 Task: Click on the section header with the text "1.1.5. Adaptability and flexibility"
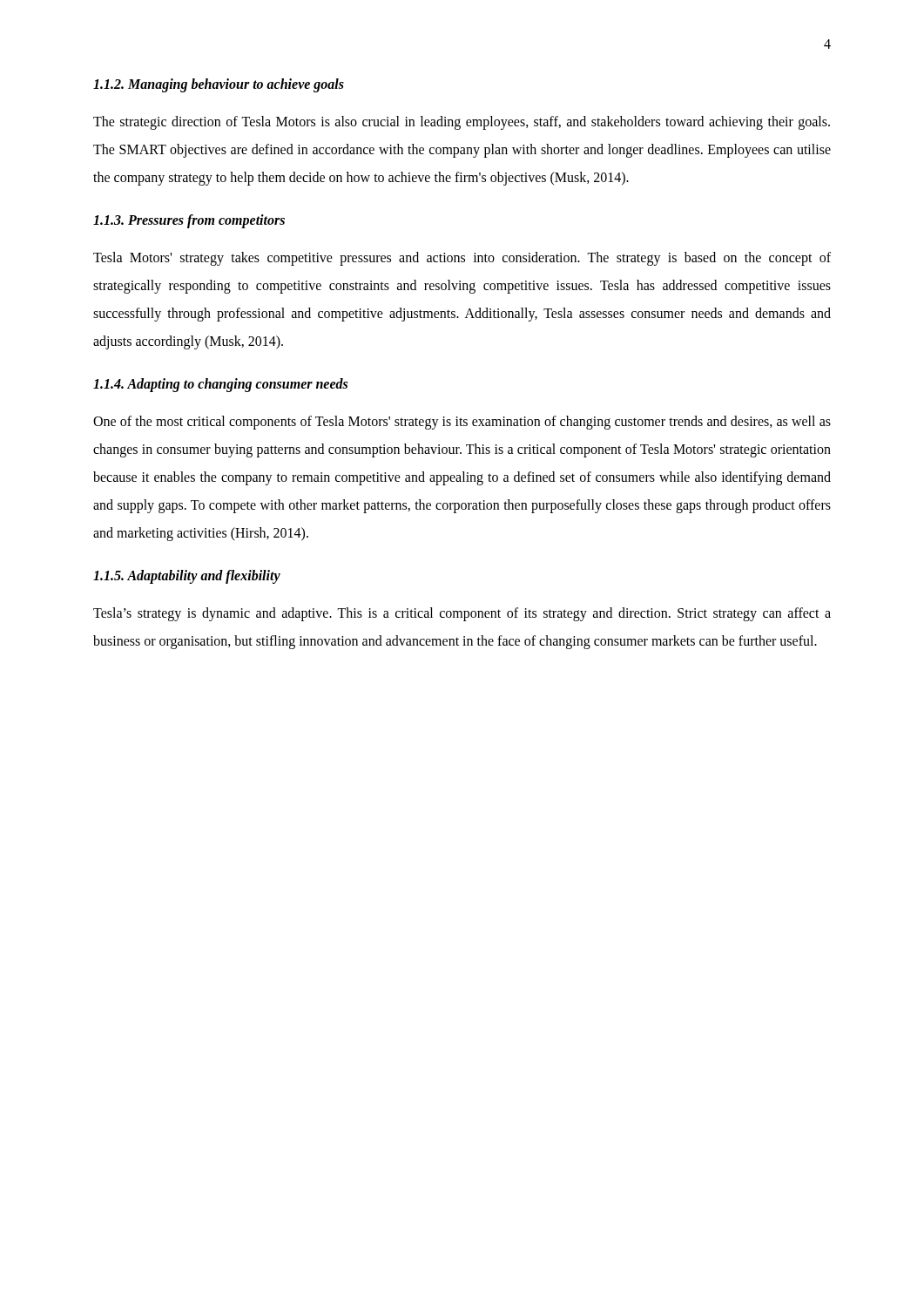(187, 576)
